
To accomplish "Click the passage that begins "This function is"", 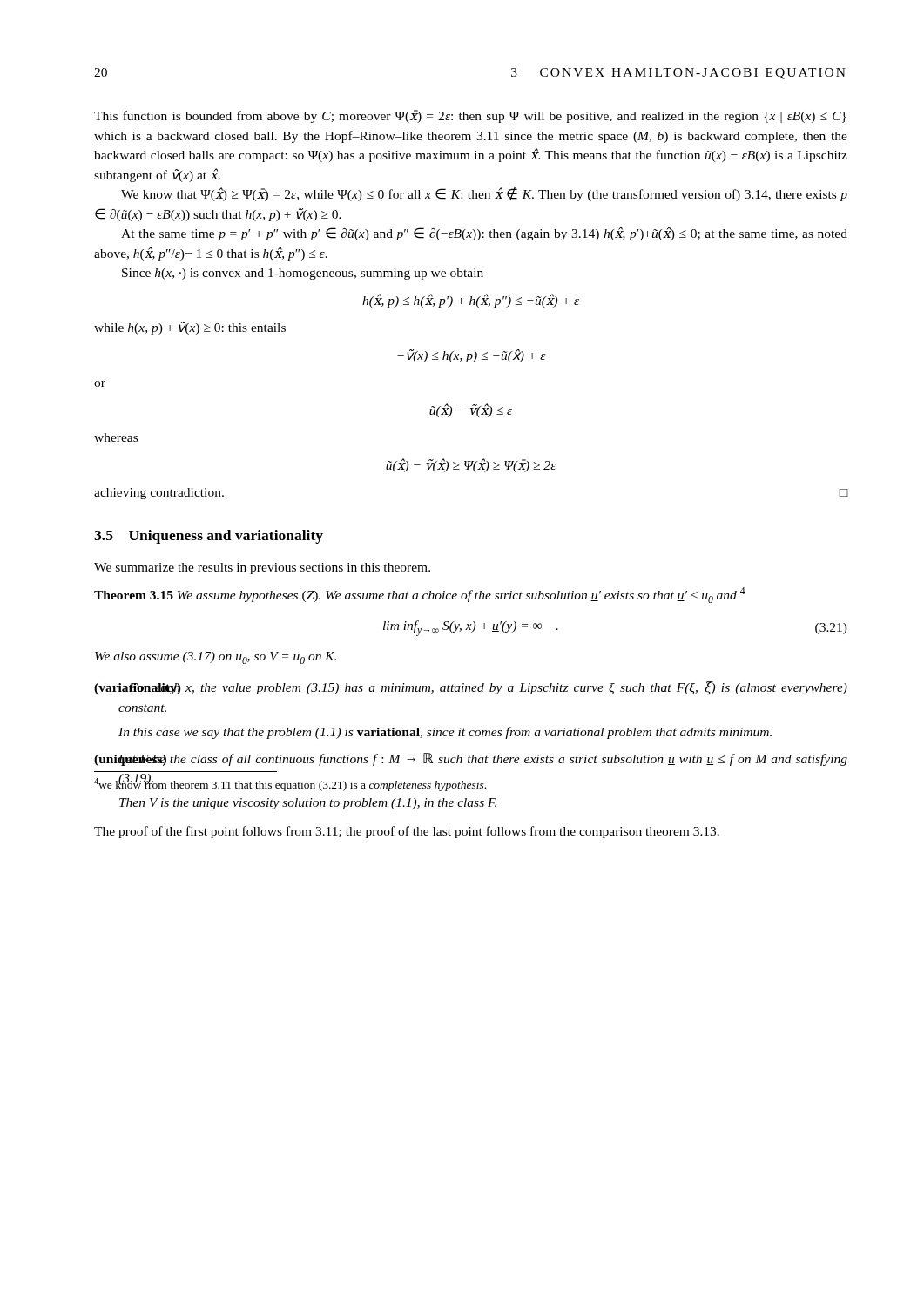I will pos(471,145).
